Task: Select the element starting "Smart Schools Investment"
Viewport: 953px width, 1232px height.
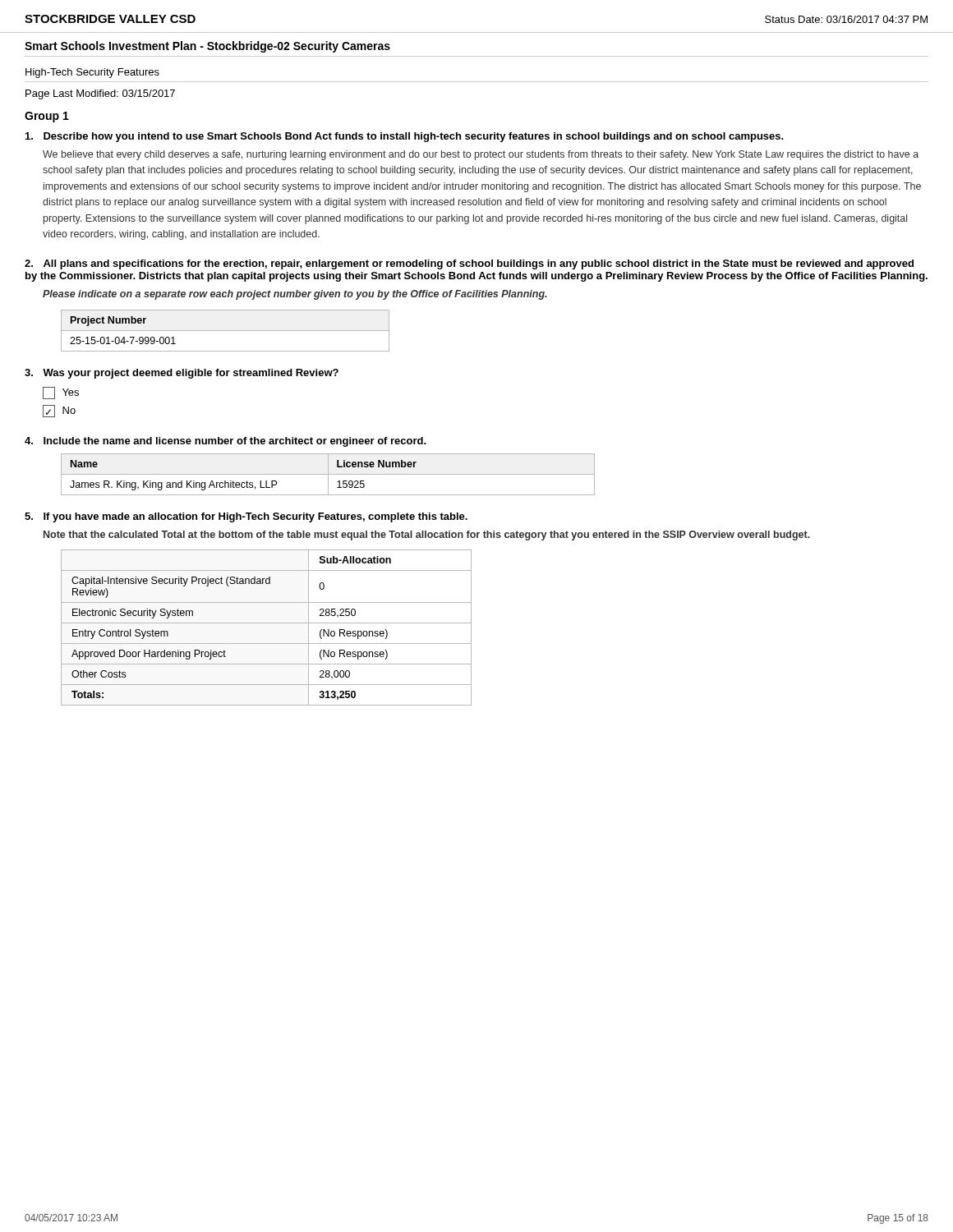Action: 207,46
